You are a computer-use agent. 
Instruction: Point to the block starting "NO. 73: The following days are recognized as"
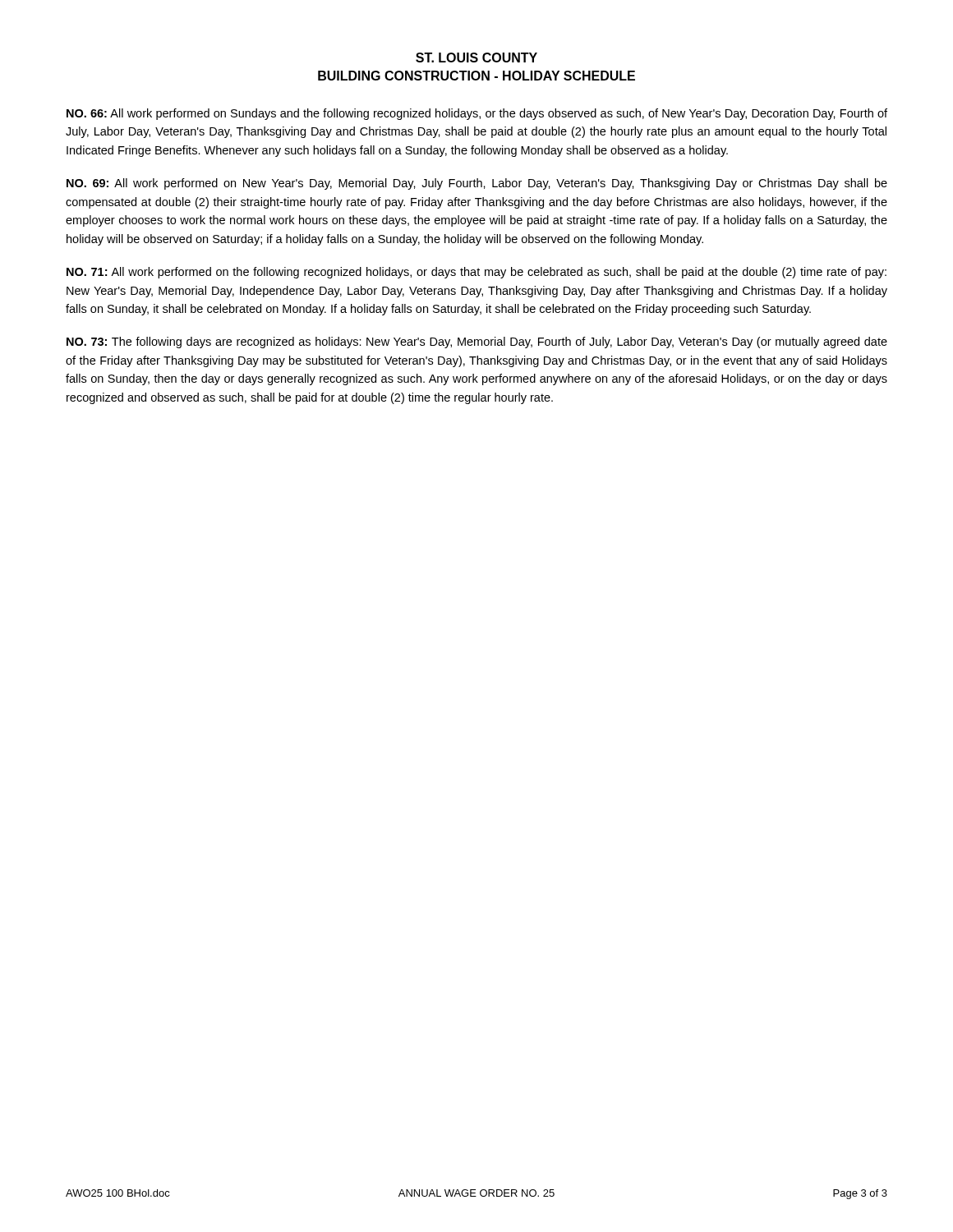point(476,370)
